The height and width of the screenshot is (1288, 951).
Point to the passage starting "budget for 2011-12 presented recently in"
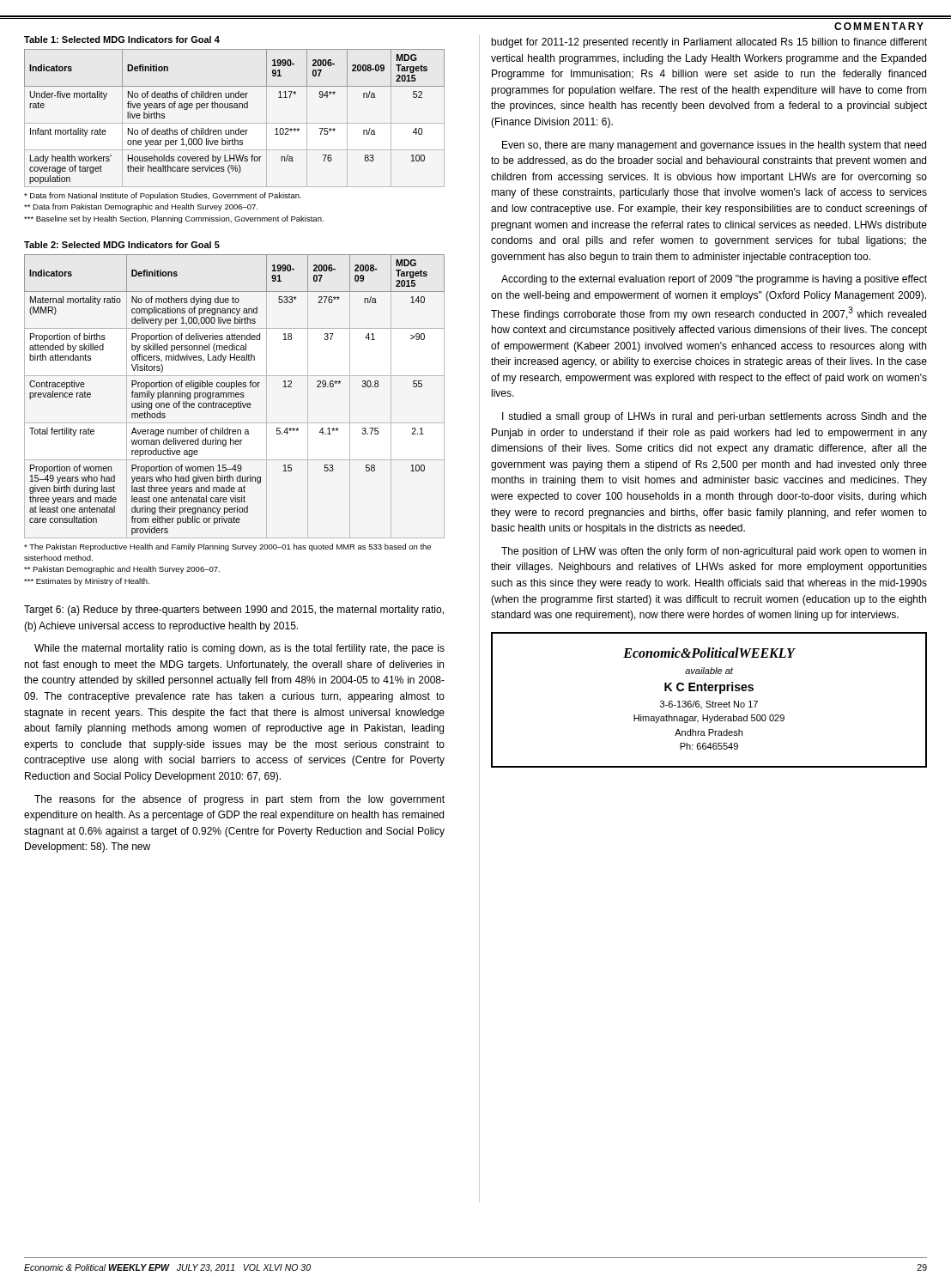(x=709, y=329)
